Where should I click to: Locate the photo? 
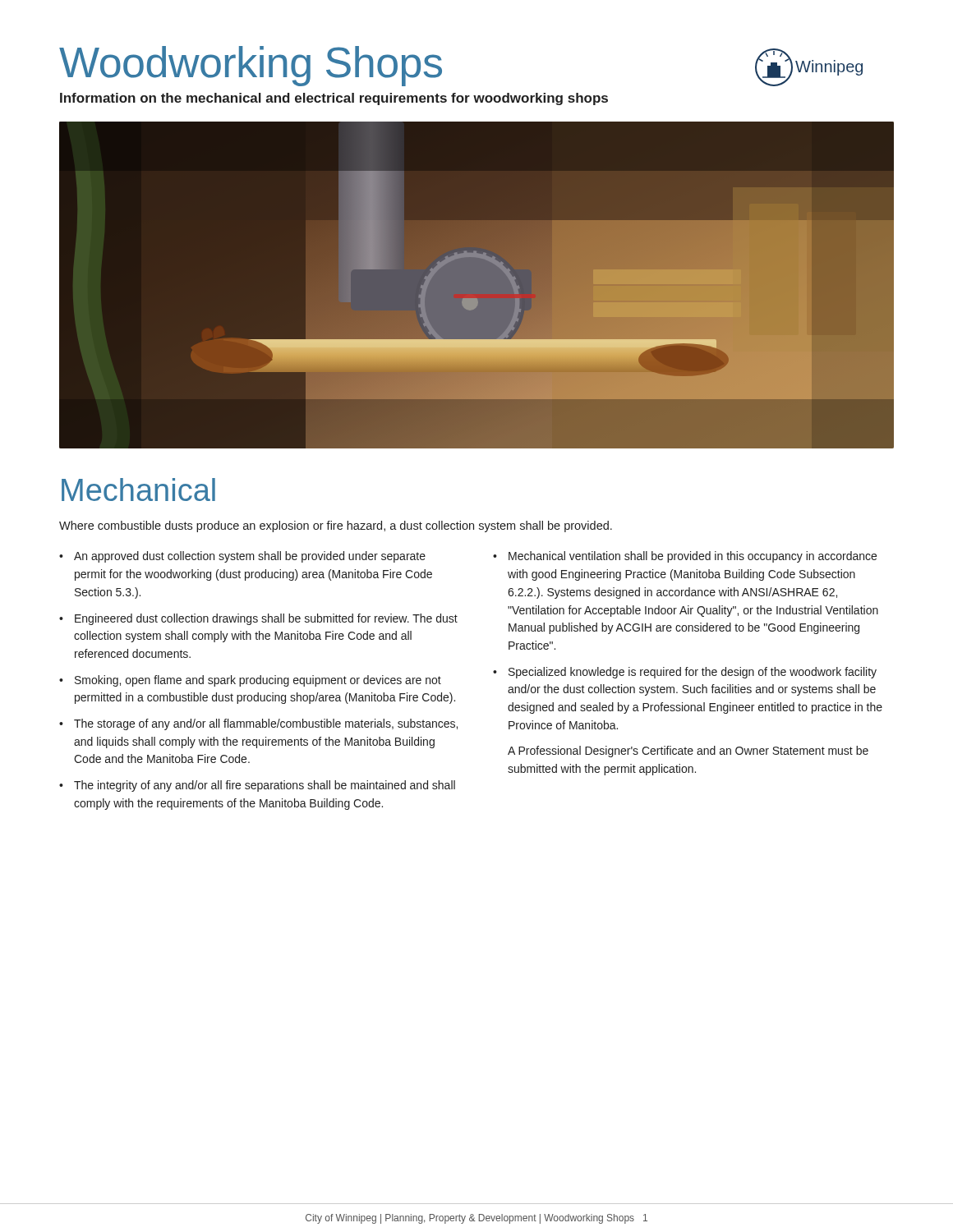click(476, 285)
